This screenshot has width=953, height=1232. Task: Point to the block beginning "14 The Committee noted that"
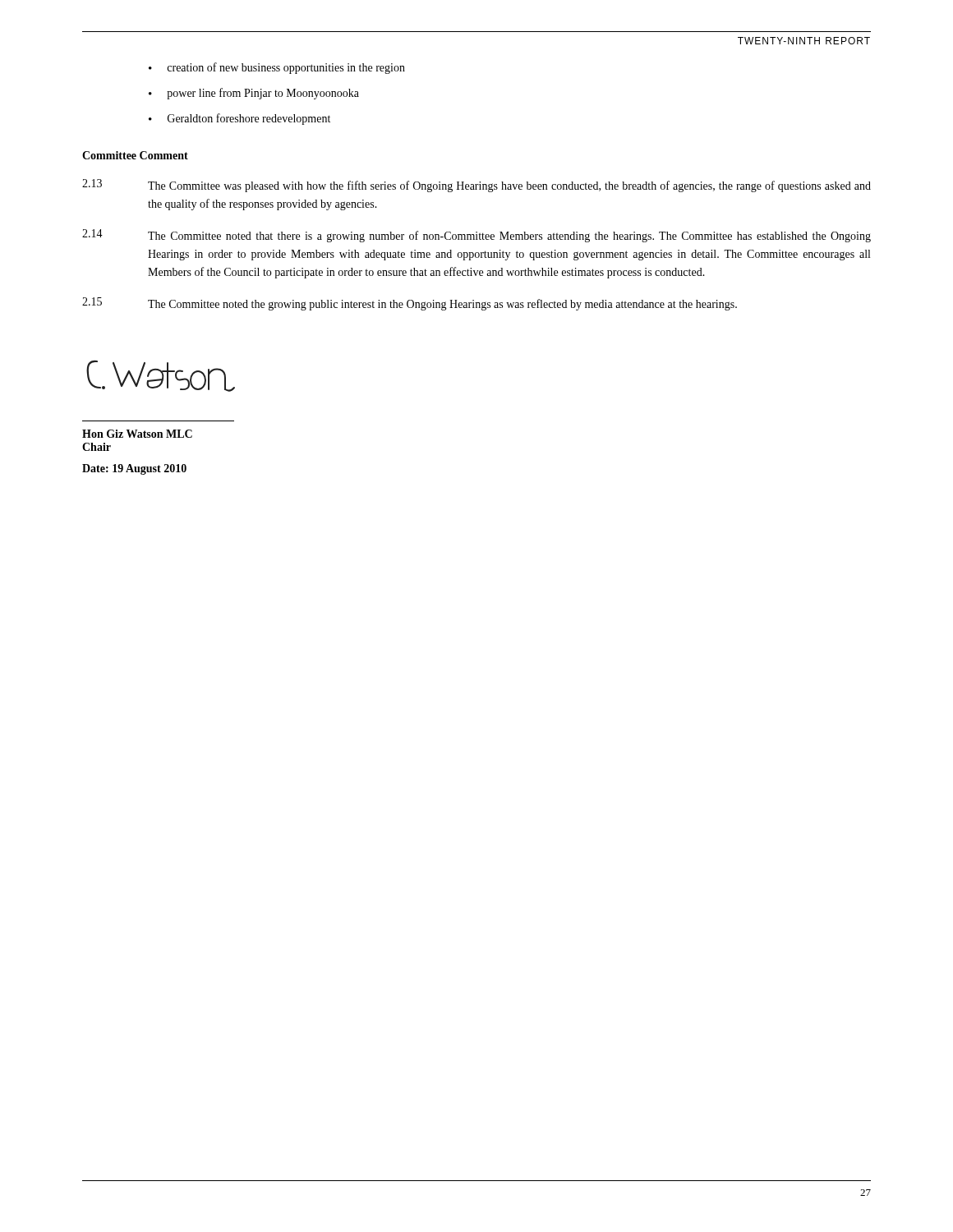point(476,255)
